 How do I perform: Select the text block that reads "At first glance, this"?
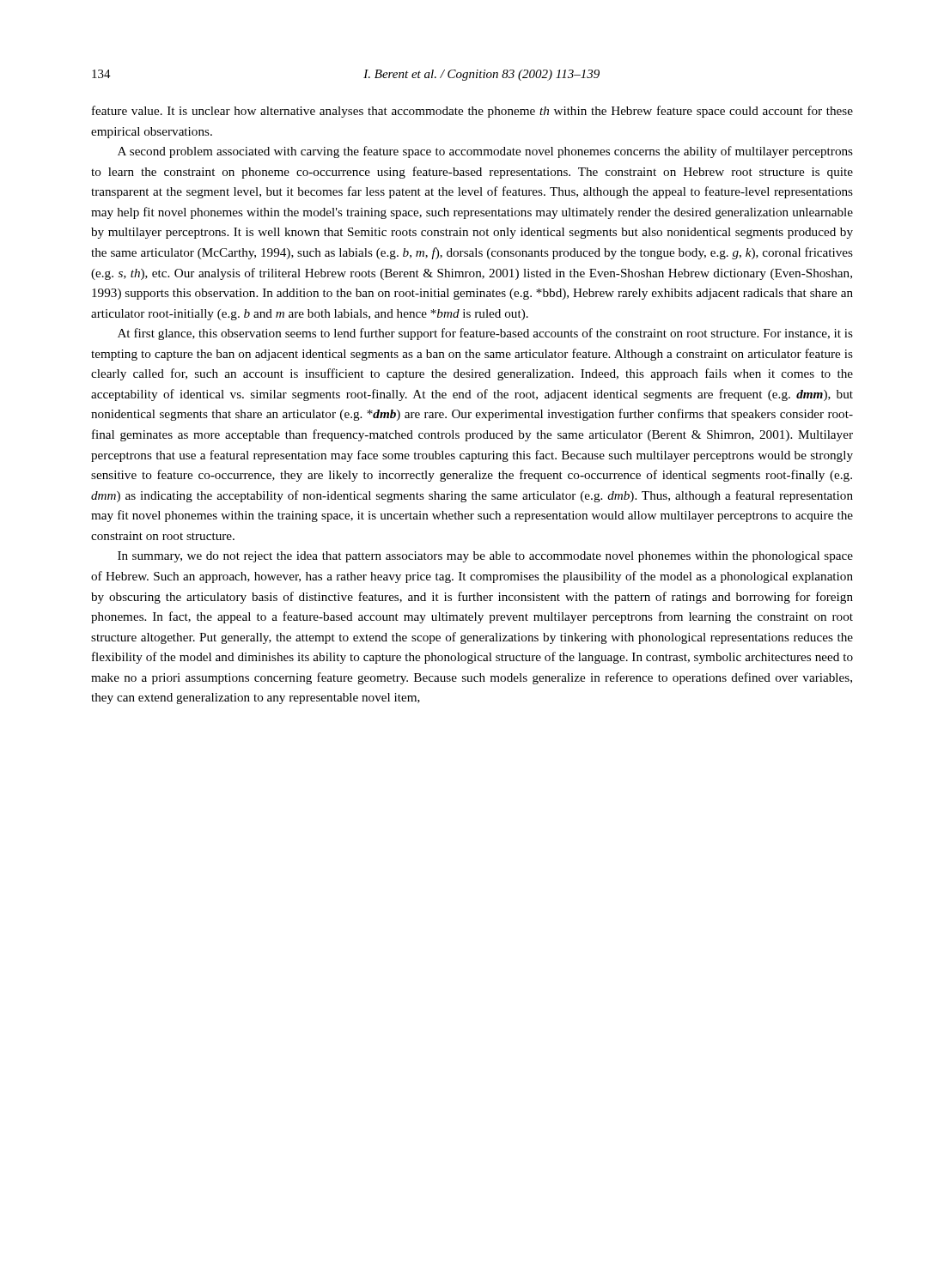tap(472, 434)
